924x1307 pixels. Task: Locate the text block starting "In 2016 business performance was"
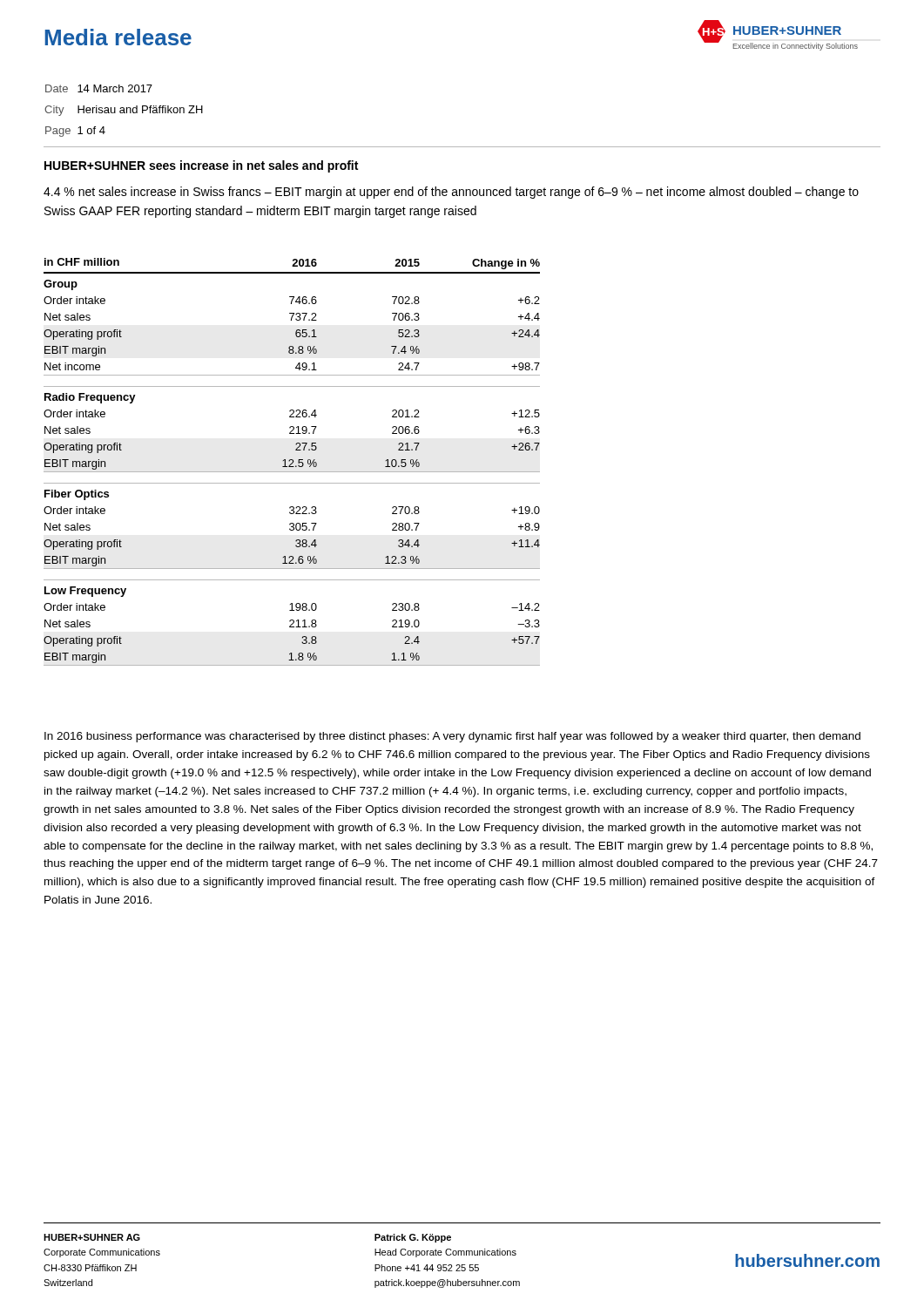pos(461,818)
